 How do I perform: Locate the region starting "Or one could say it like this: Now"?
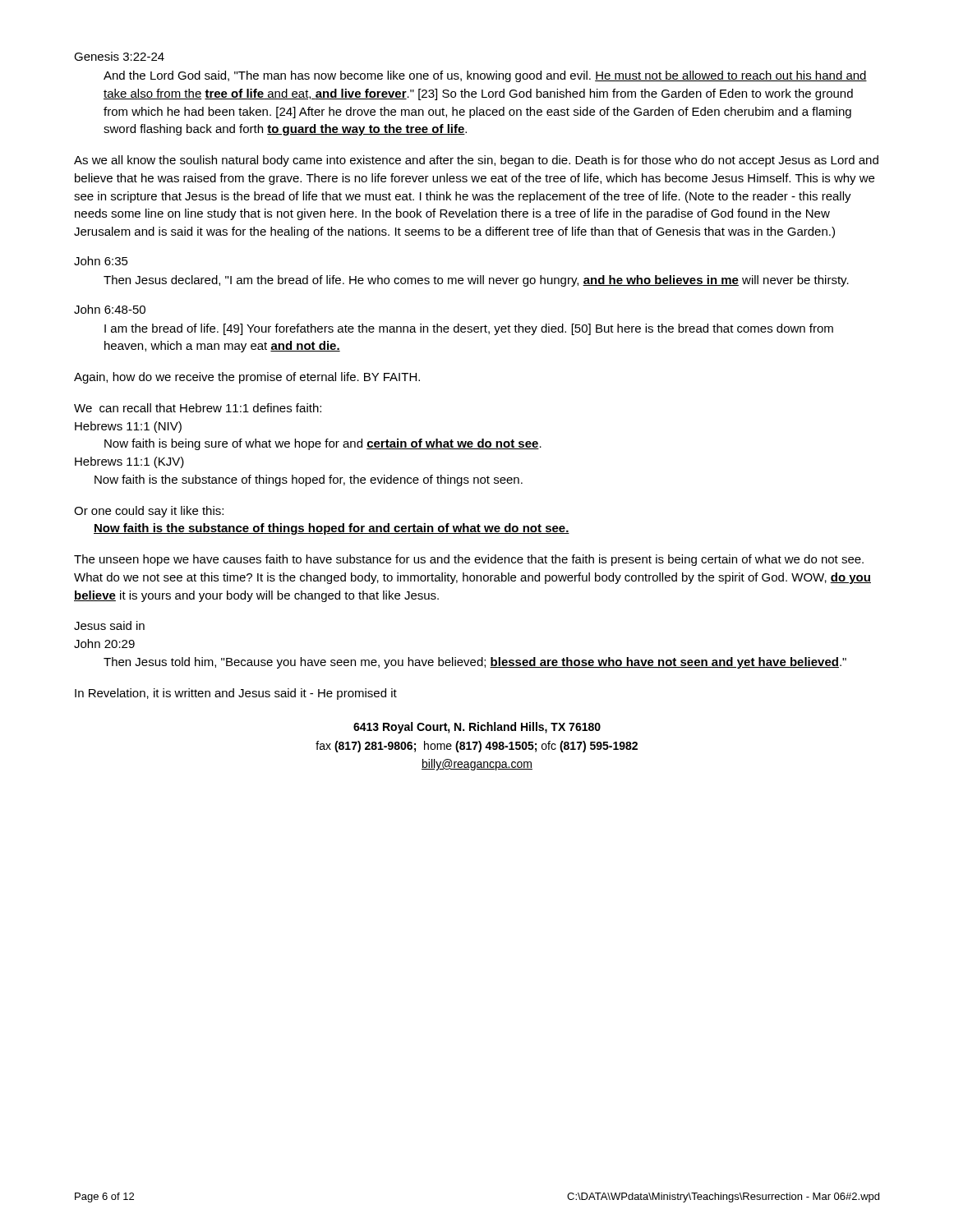click(x=477, y=520)
